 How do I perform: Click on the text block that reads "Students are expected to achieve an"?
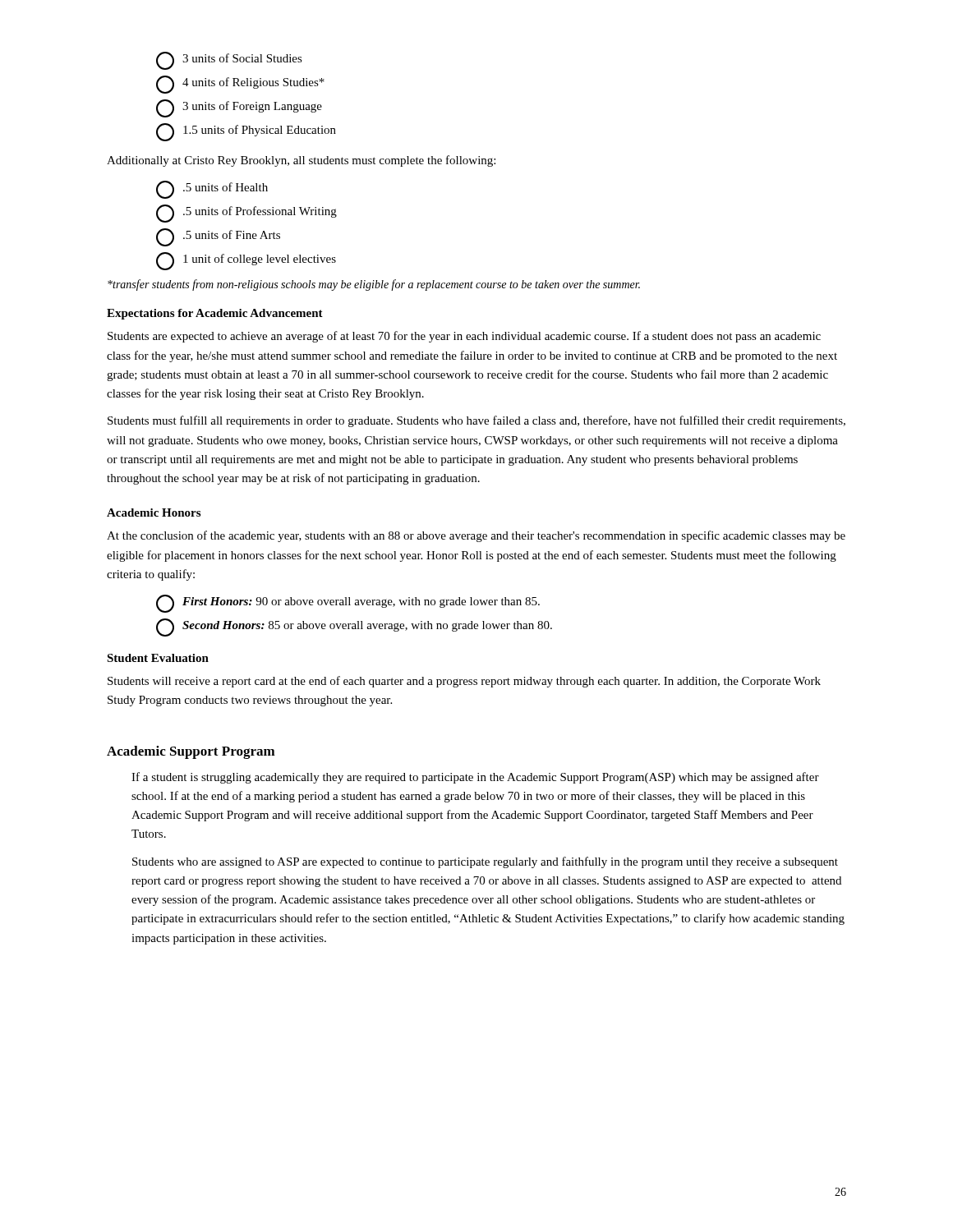point(476,365)
